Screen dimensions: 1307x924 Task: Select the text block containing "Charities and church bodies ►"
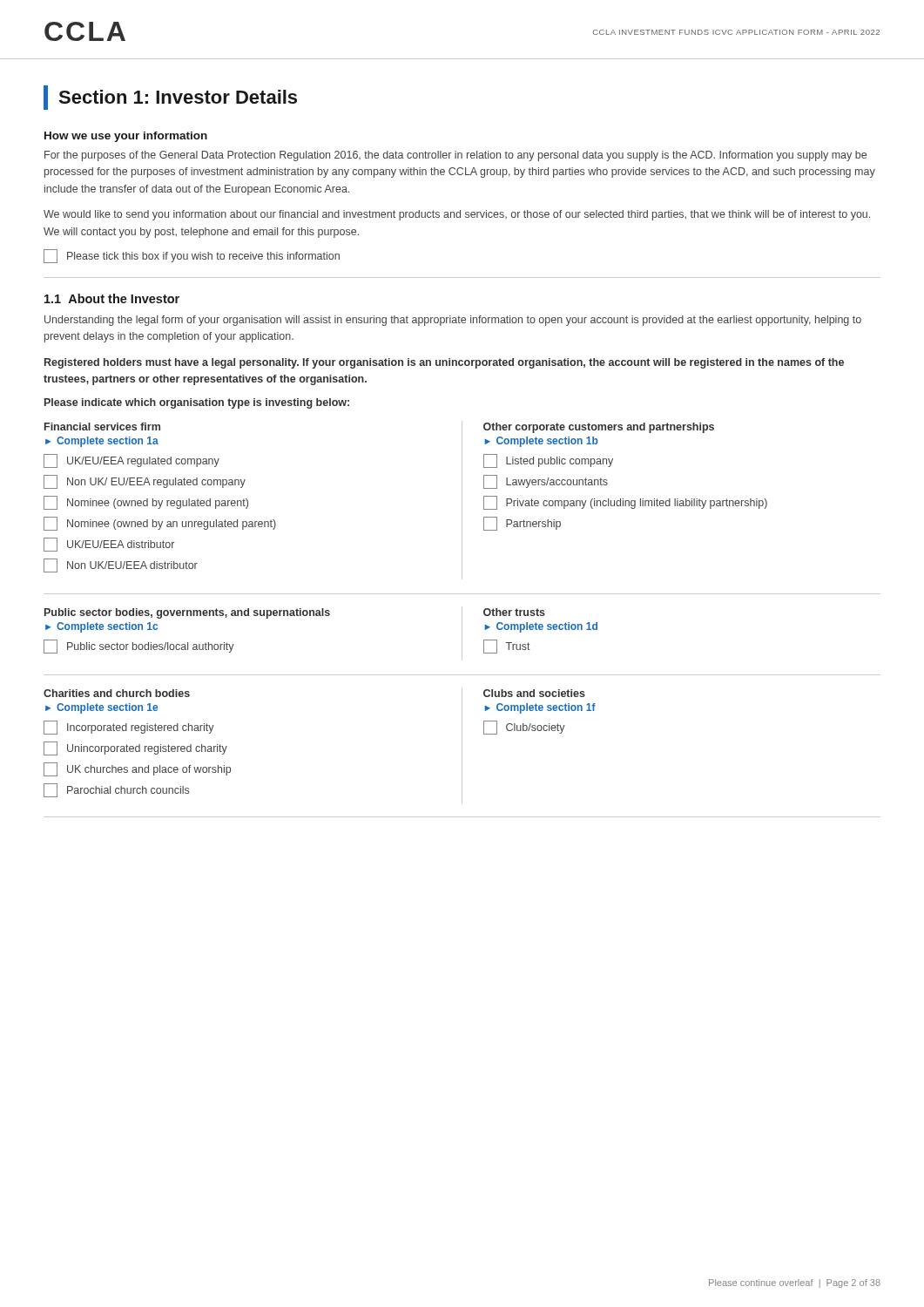coord(117,693)
